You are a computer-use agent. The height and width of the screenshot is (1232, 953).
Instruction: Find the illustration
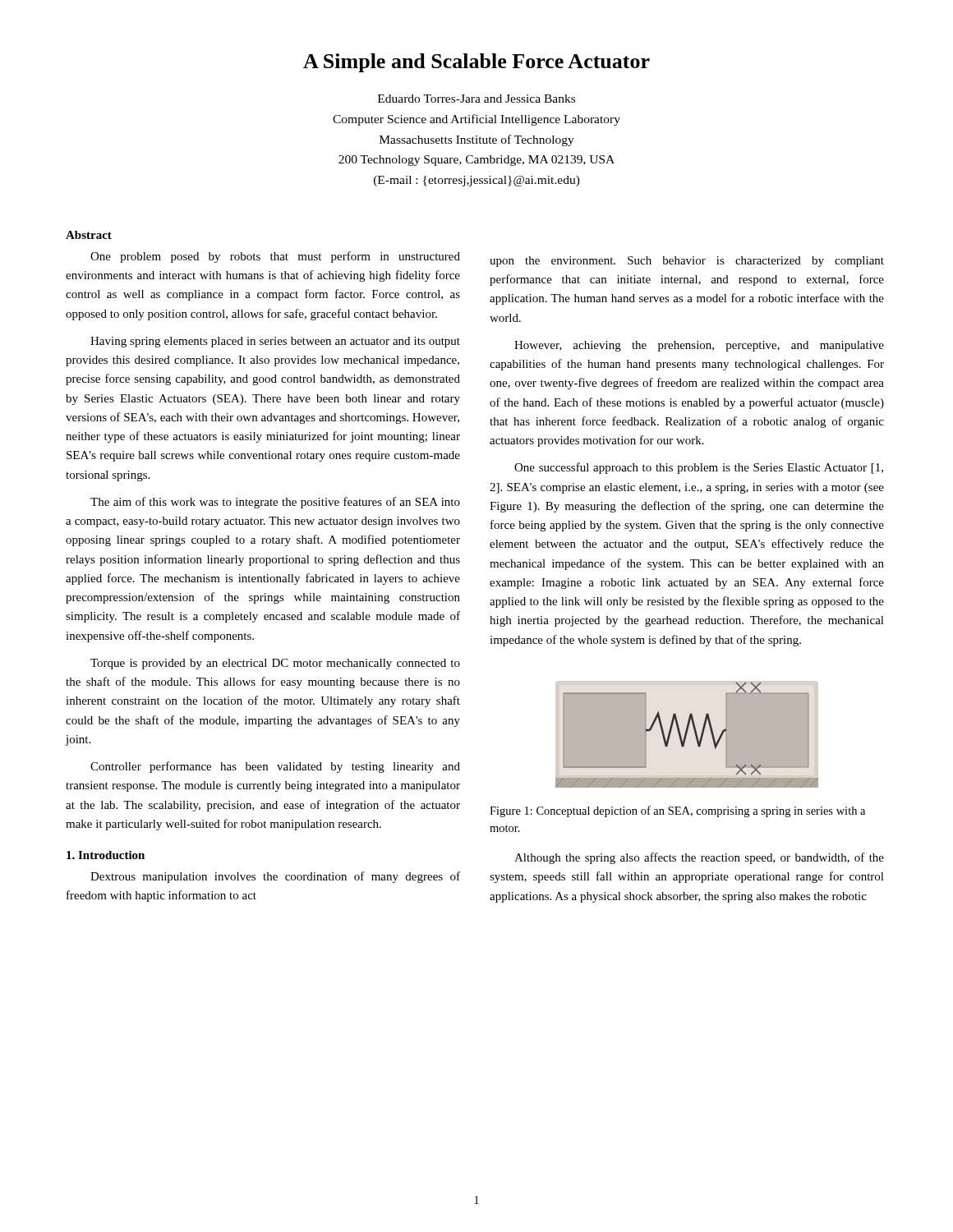click(687, 730)
